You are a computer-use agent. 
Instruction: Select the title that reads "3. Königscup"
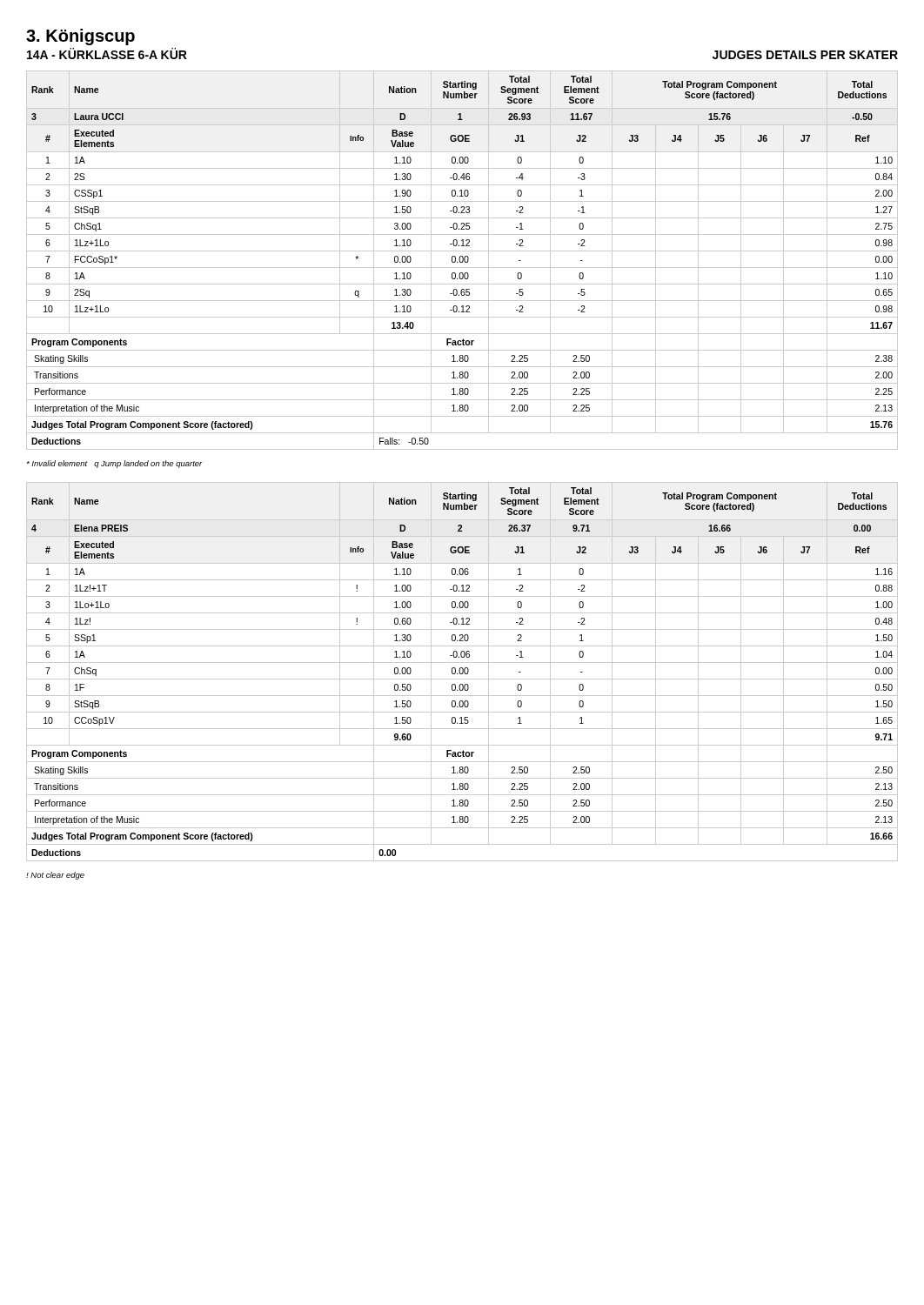[x=81, y=36]
